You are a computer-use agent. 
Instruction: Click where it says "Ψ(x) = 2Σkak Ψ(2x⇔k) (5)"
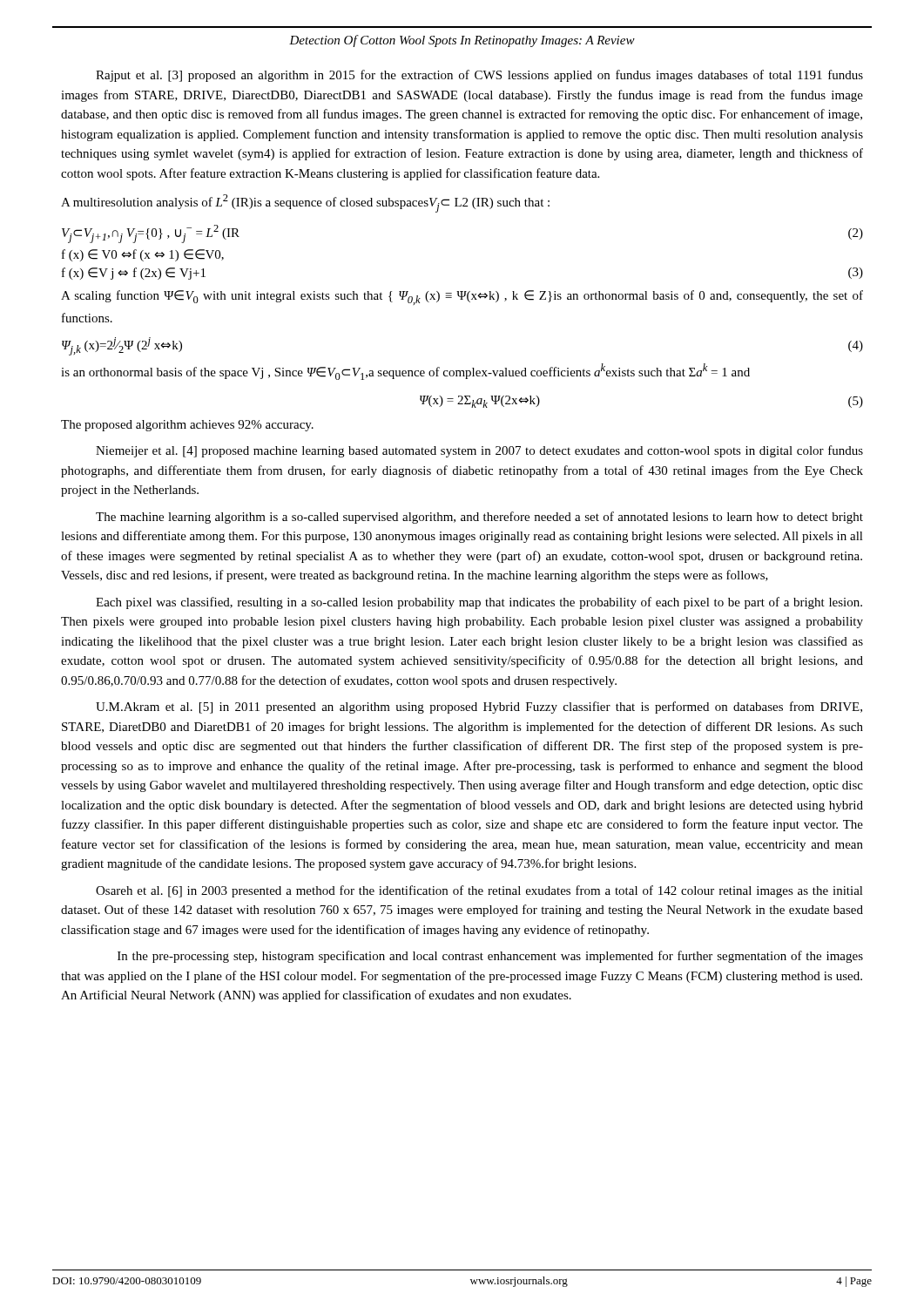[462, 401]
